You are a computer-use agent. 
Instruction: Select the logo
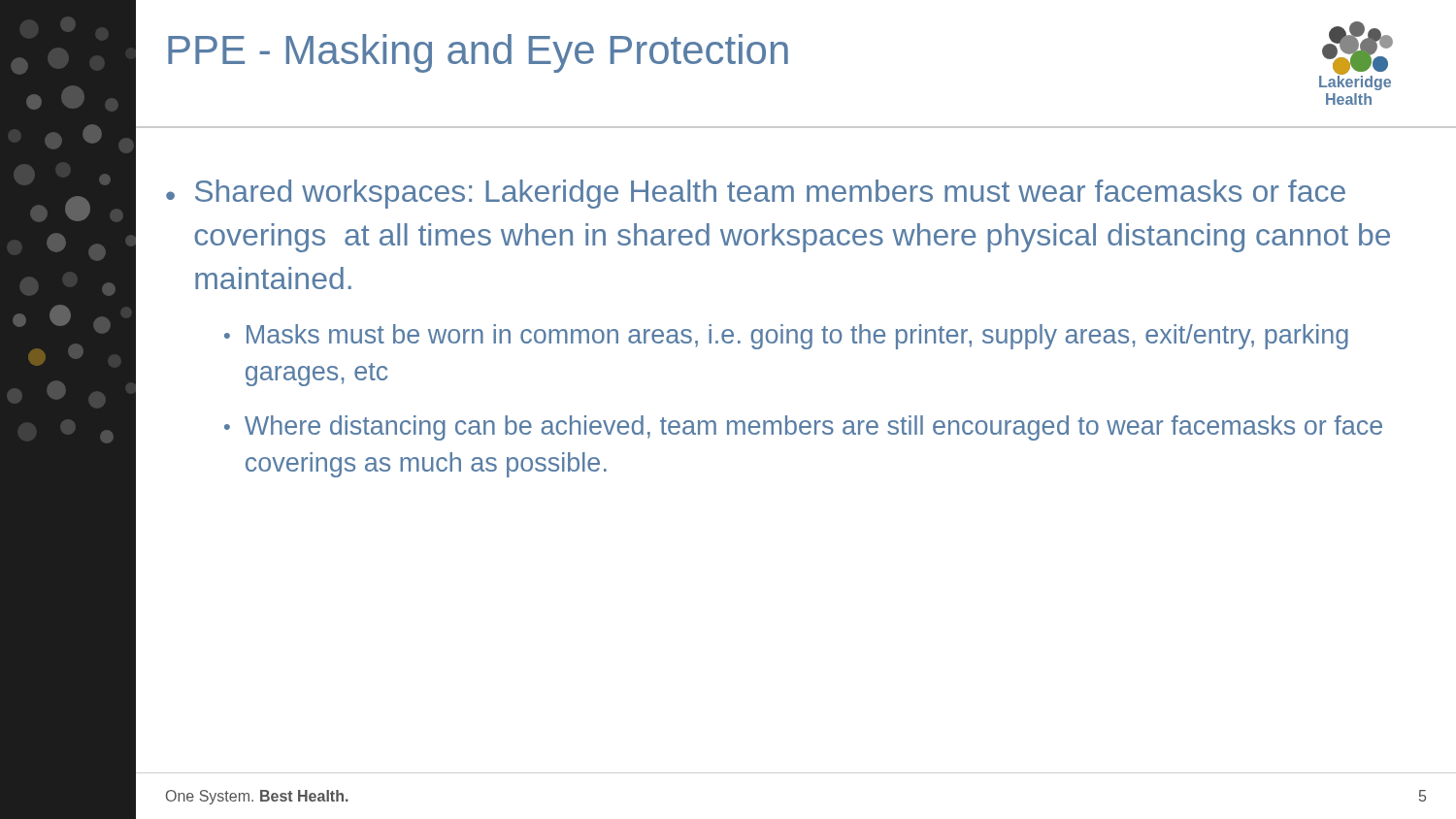[x=1364, y=66]
